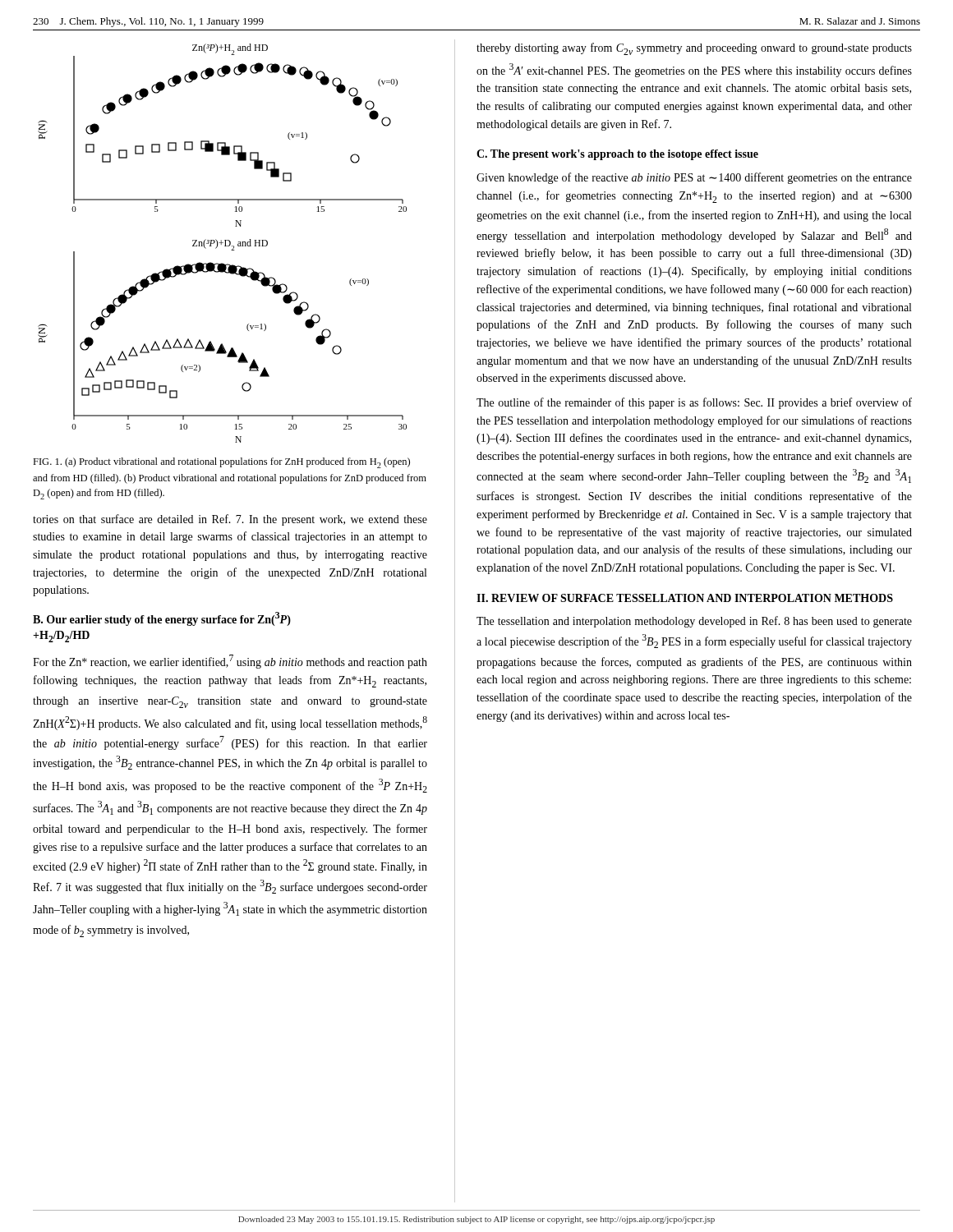Locate the text block containing "The tessellation and interpolation methodology"

(694, 668)
